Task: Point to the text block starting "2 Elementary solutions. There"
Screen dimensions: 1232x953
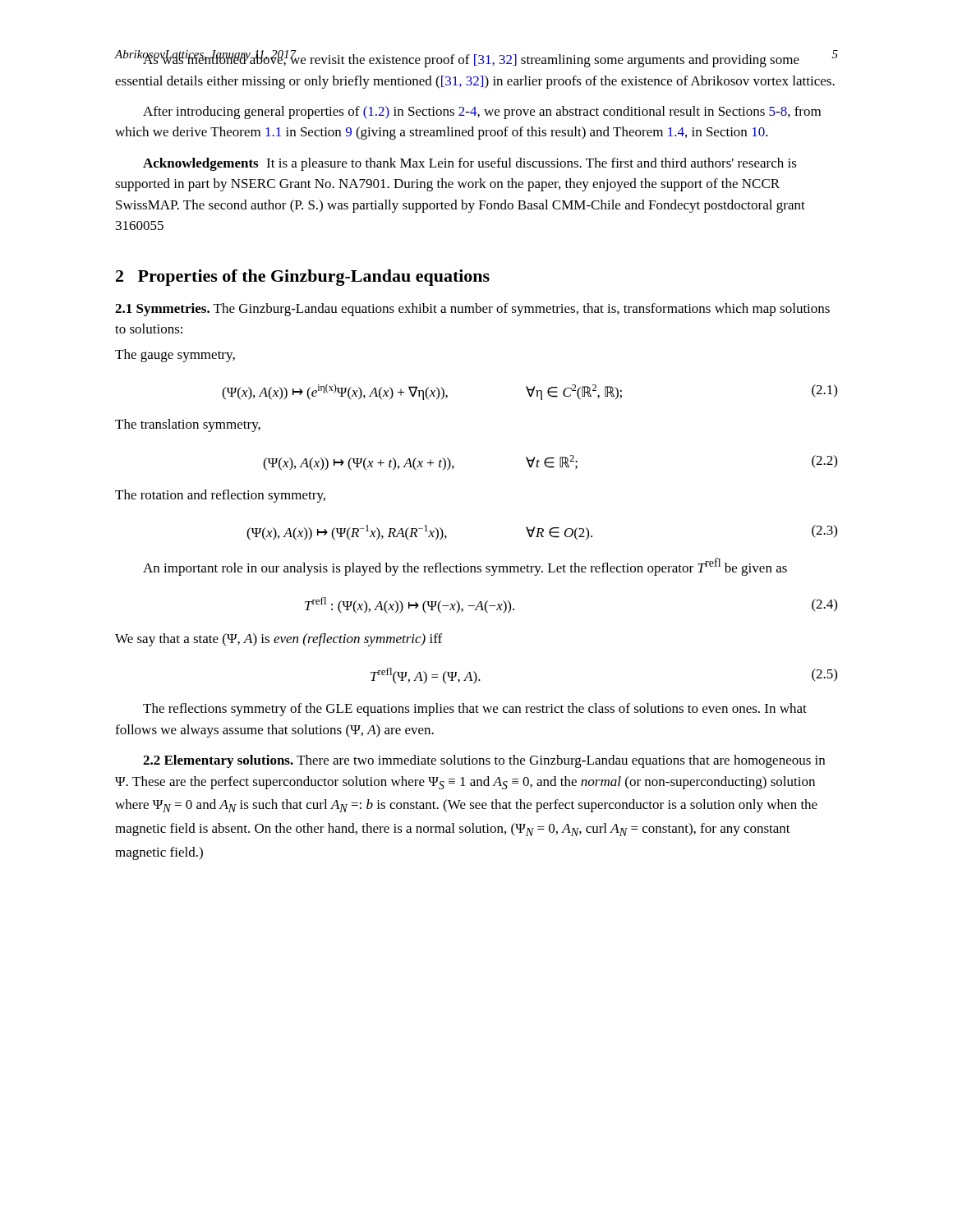Action: coord(476,806)
